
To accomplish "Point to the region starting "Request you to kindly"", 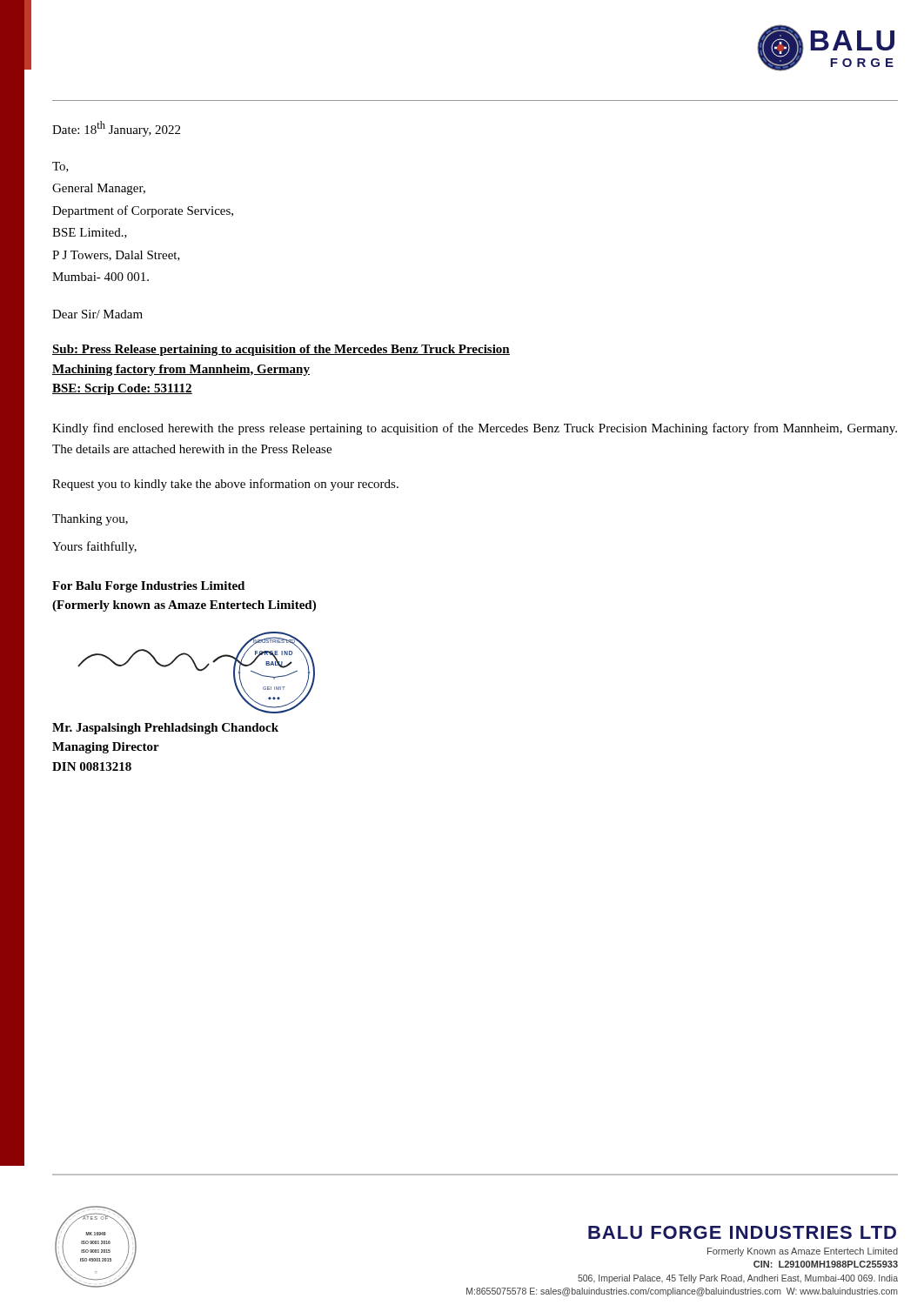I will (226, 483).
